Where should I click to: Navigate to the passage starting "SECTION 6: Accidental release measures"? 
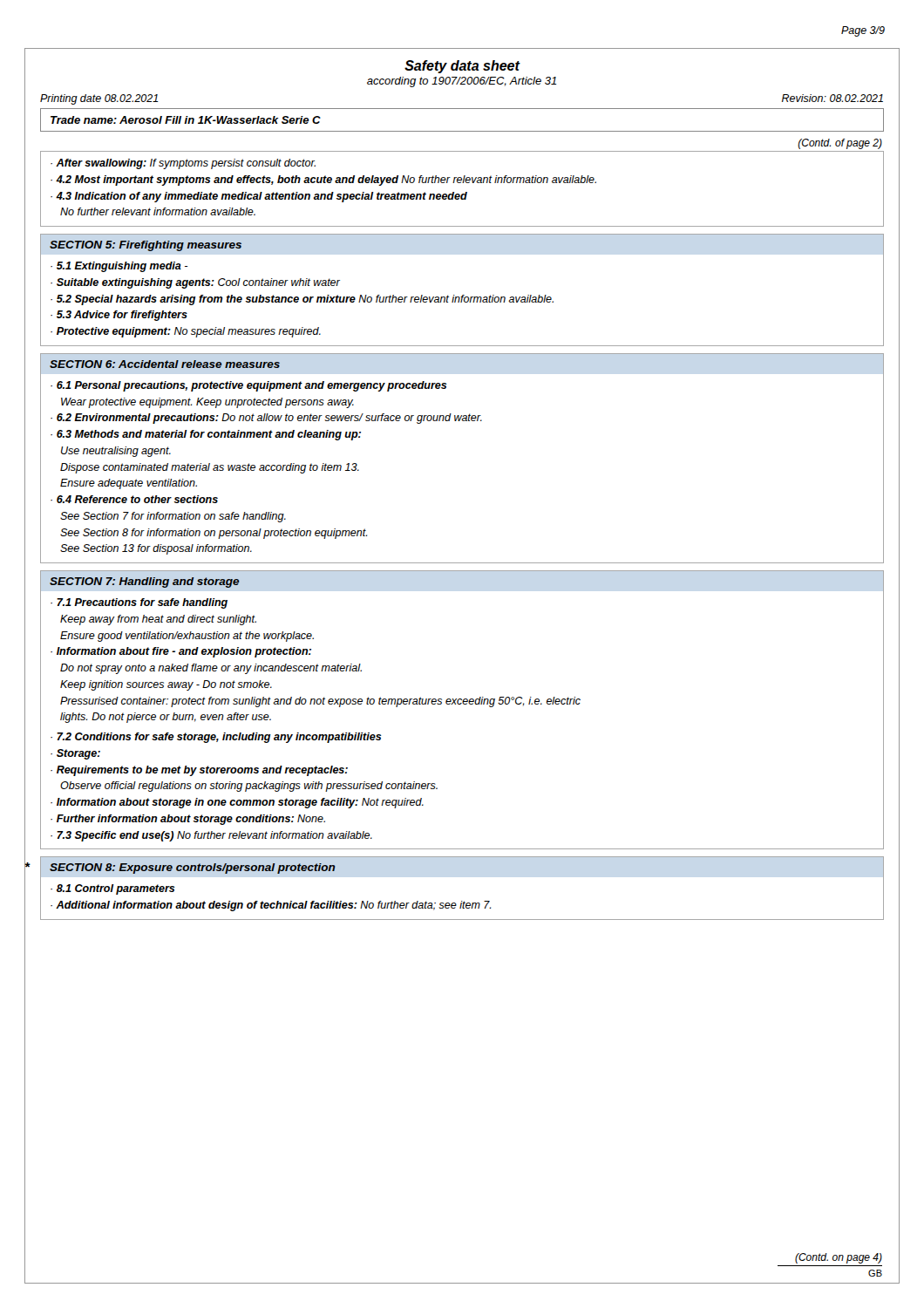(165, 364)
